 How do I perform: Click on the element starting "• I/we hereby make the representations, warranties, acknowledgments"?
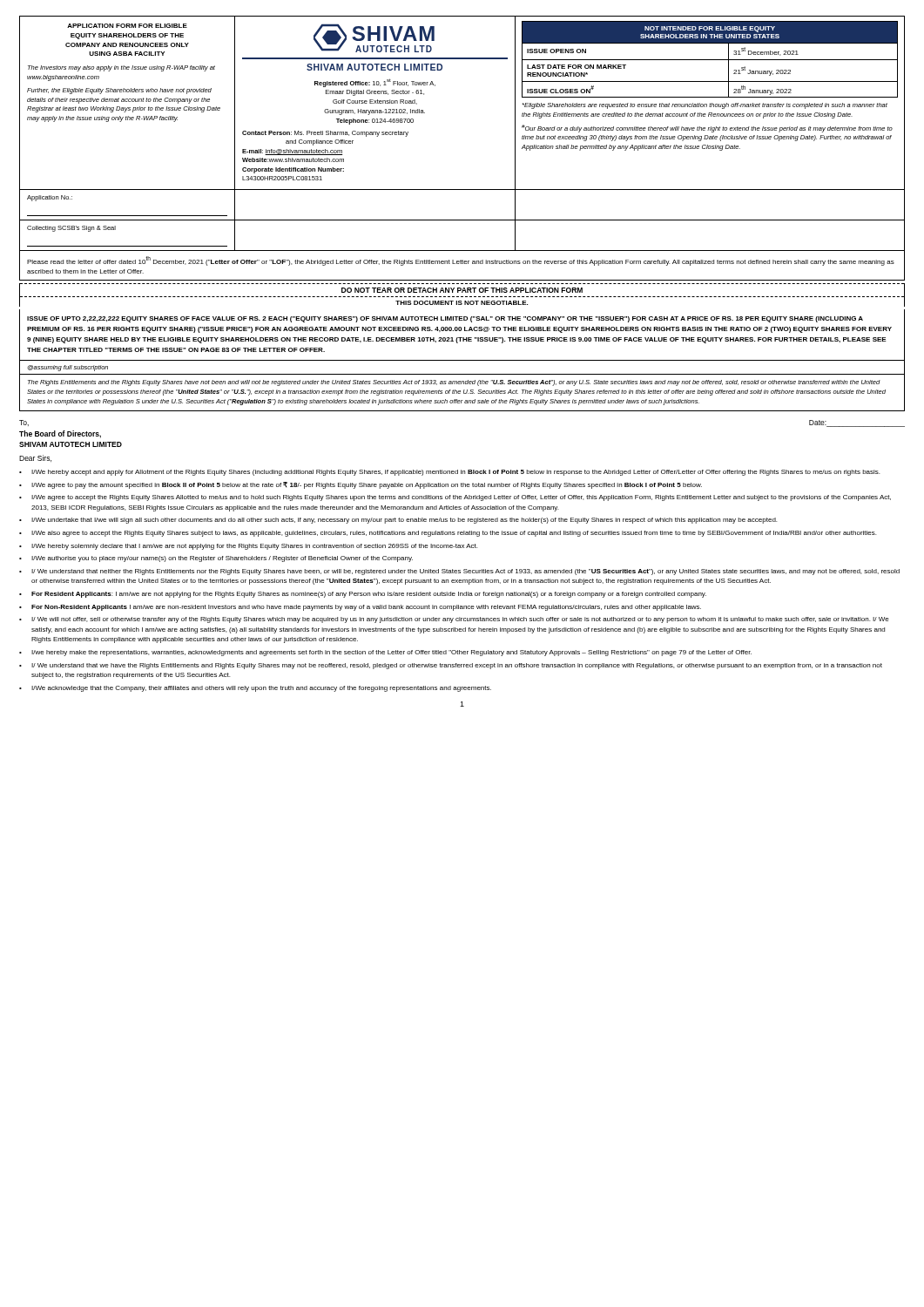(386, 652)
